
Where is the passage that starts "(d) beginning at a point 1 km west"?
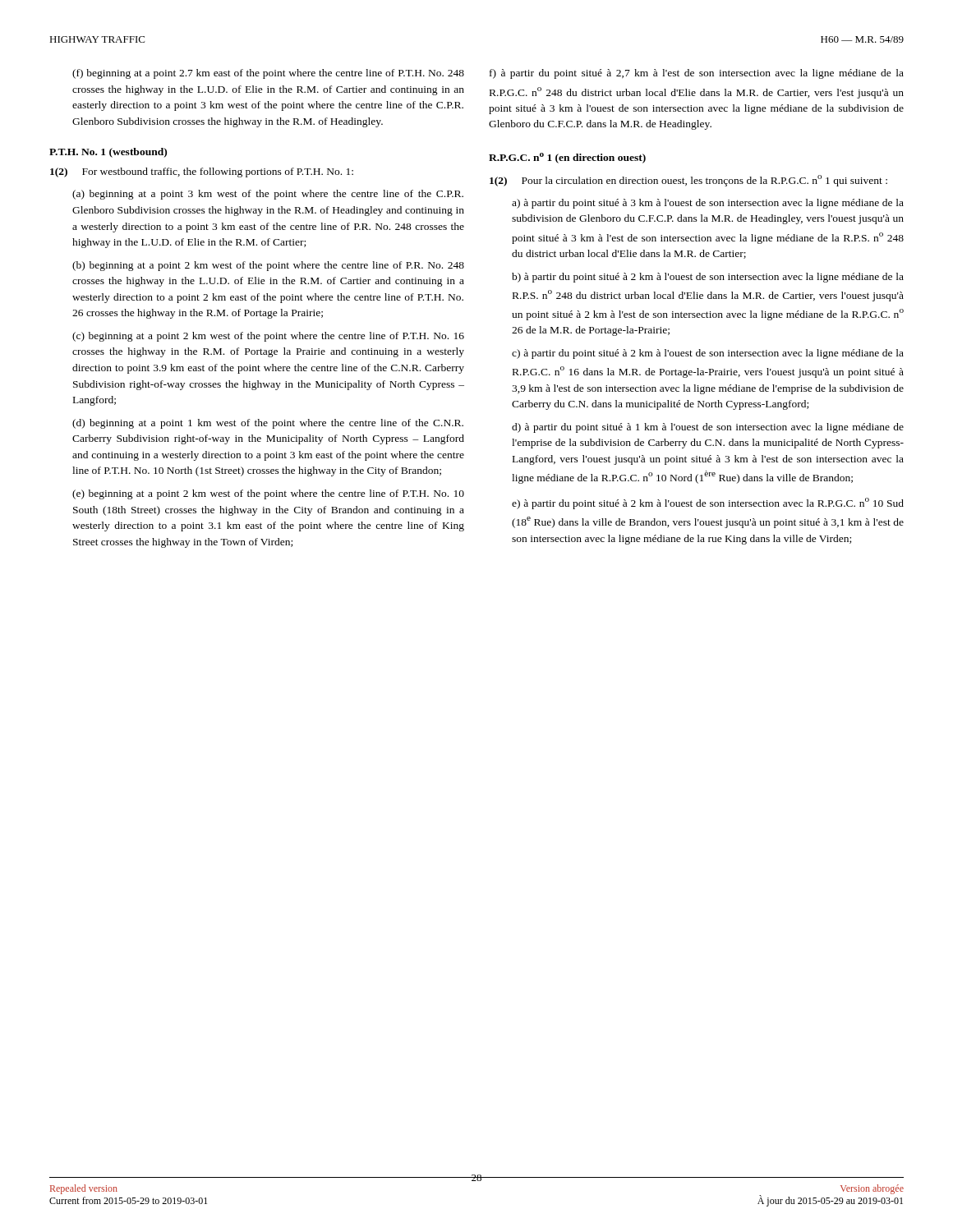pos(268,446)
